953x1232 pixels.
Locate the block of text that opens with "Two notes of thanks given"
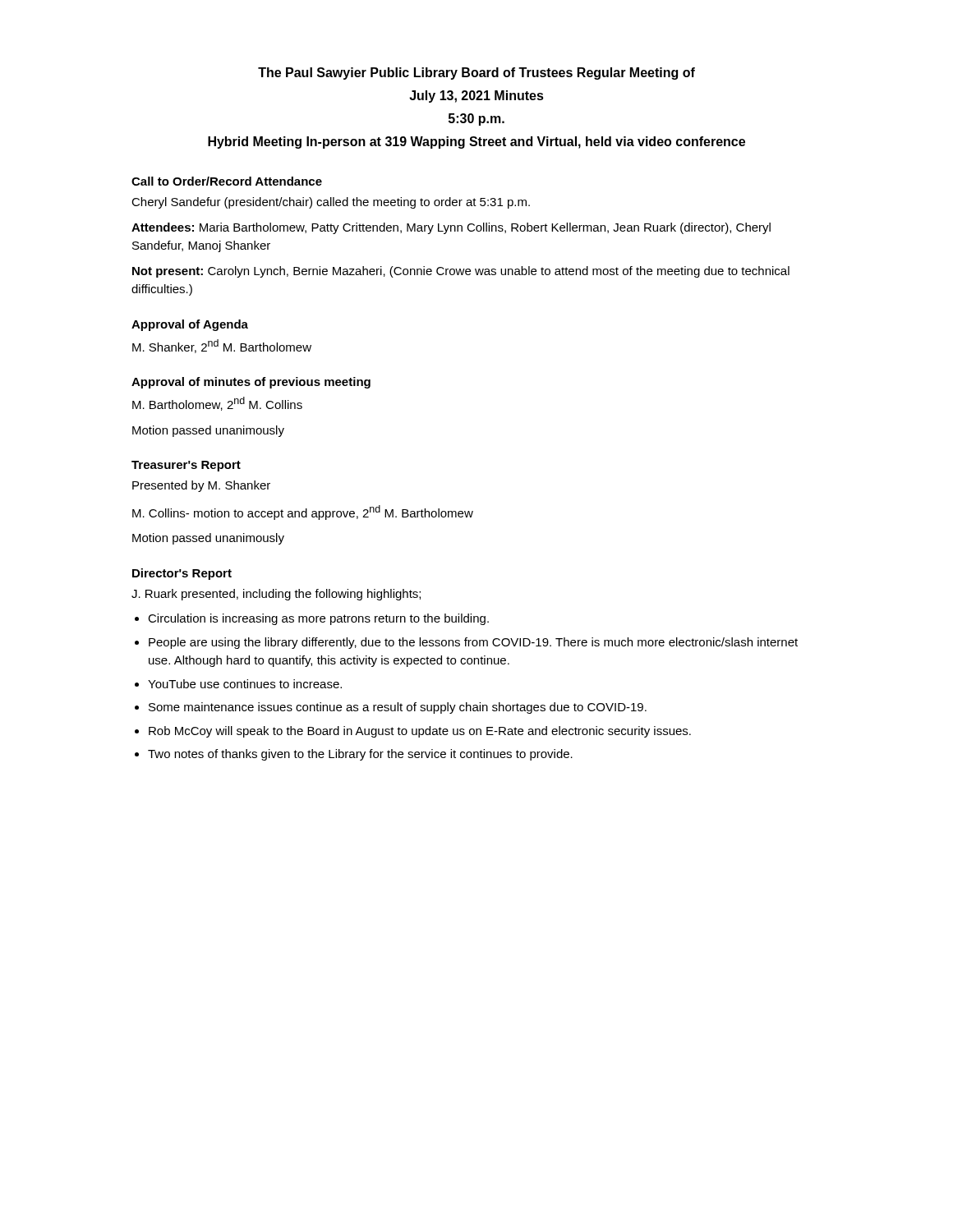[x=361, y=754]
